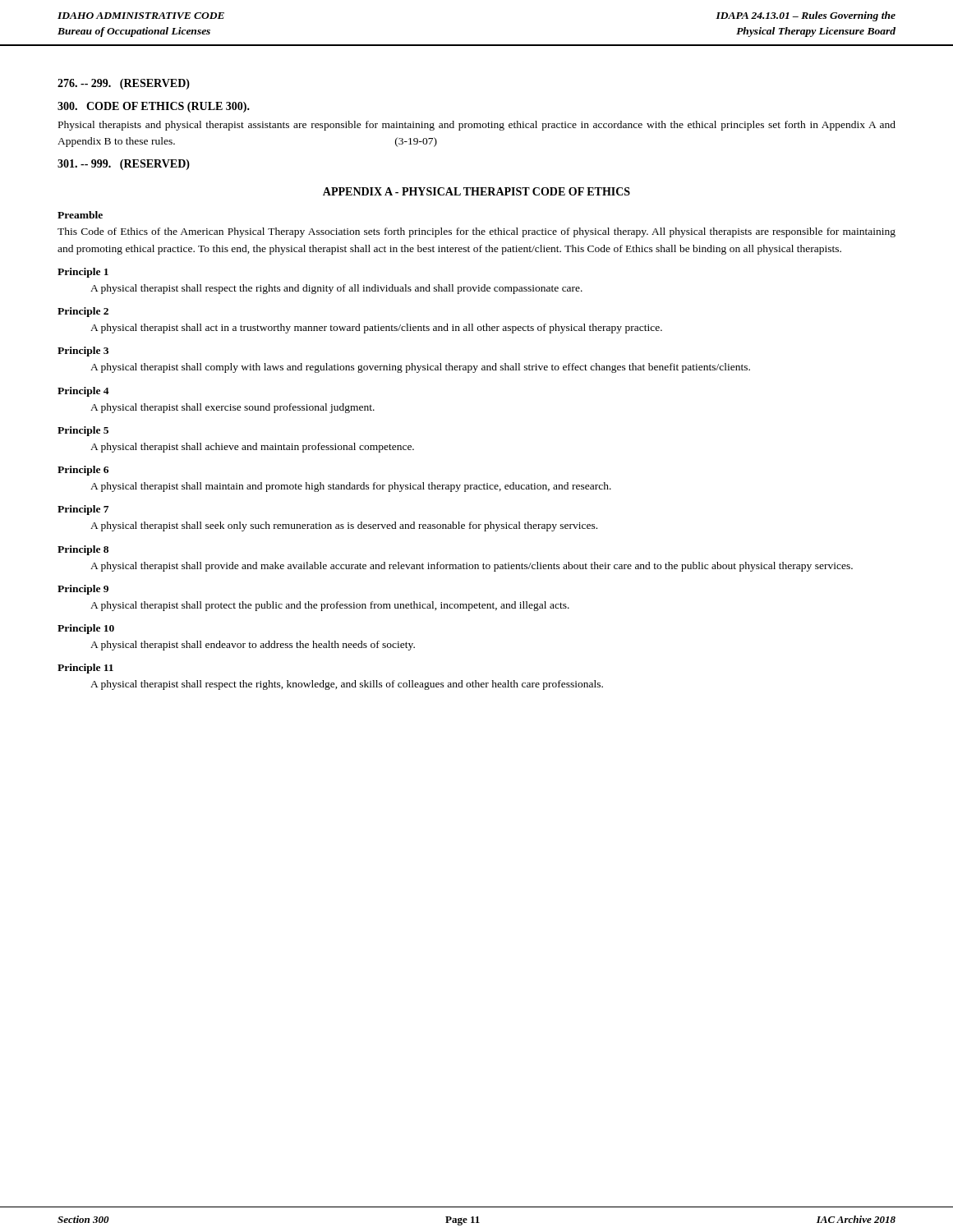The image size is (953, 1232).
Task: Click on the text starting "A physical therapist shall provide and make available"
Action: click(472, 565)
